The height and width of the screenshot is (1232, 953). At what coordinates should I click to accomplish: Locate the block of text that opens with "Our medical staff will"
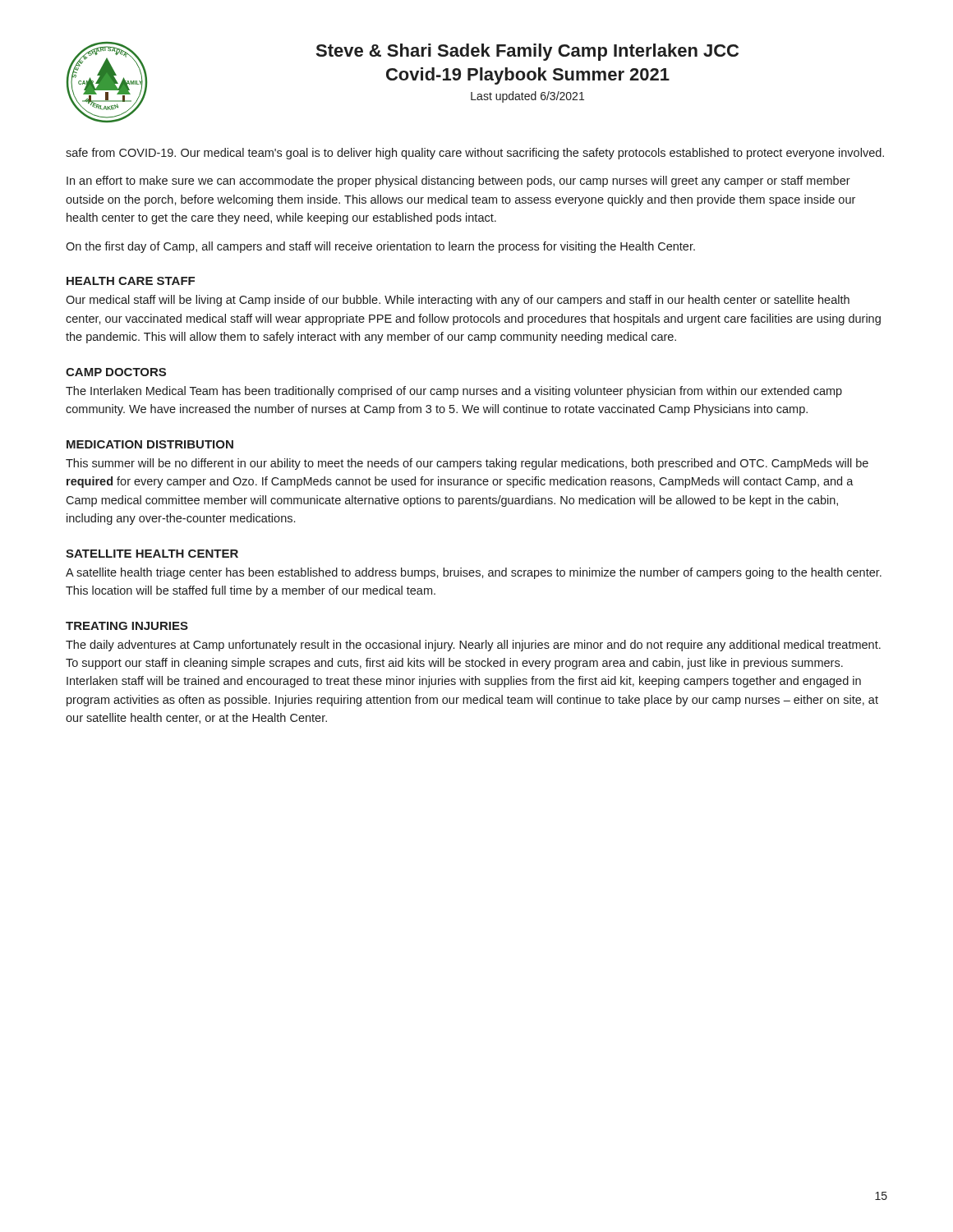(474, 319)
